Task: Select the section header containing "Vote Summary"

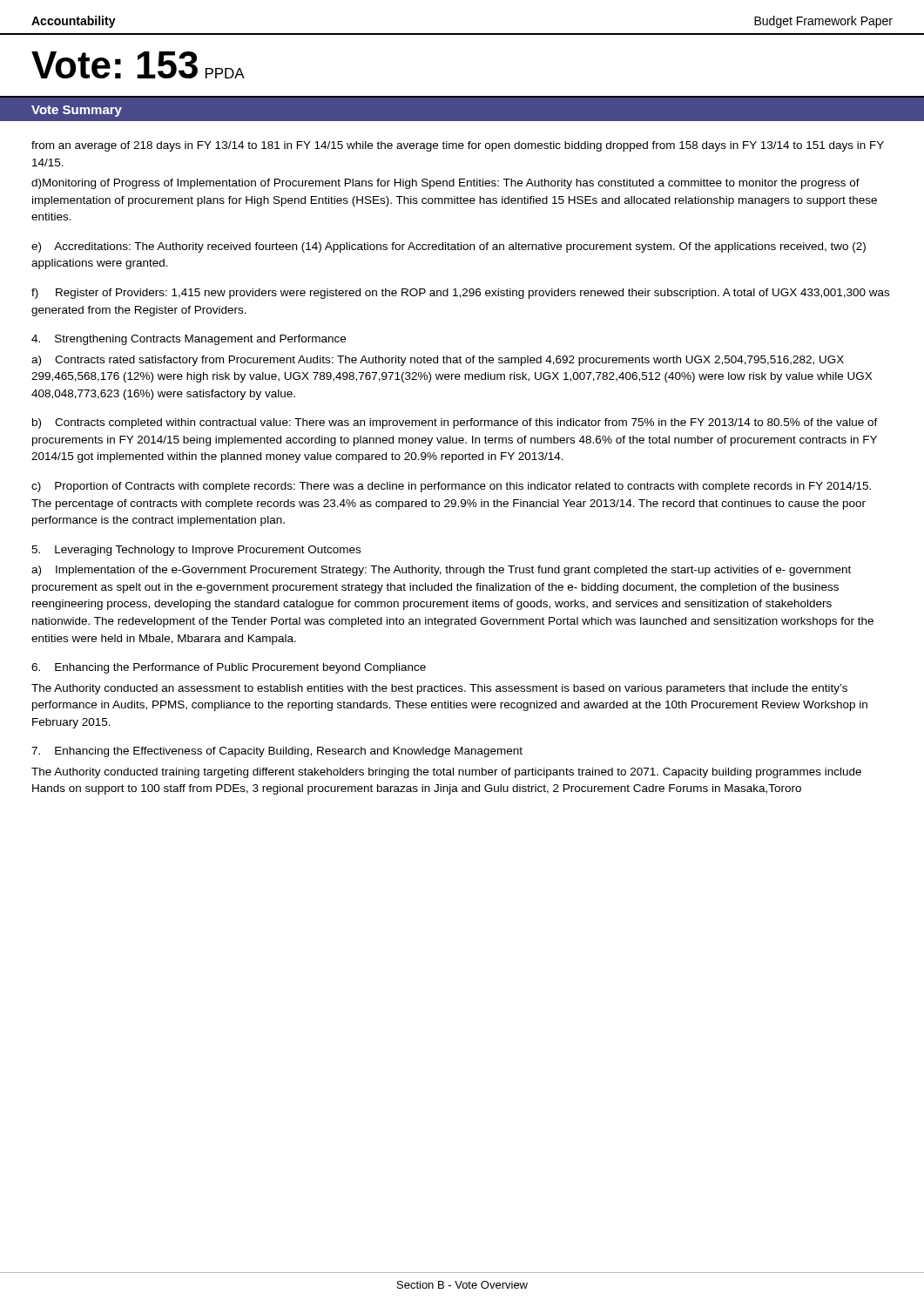Action: 77,109
